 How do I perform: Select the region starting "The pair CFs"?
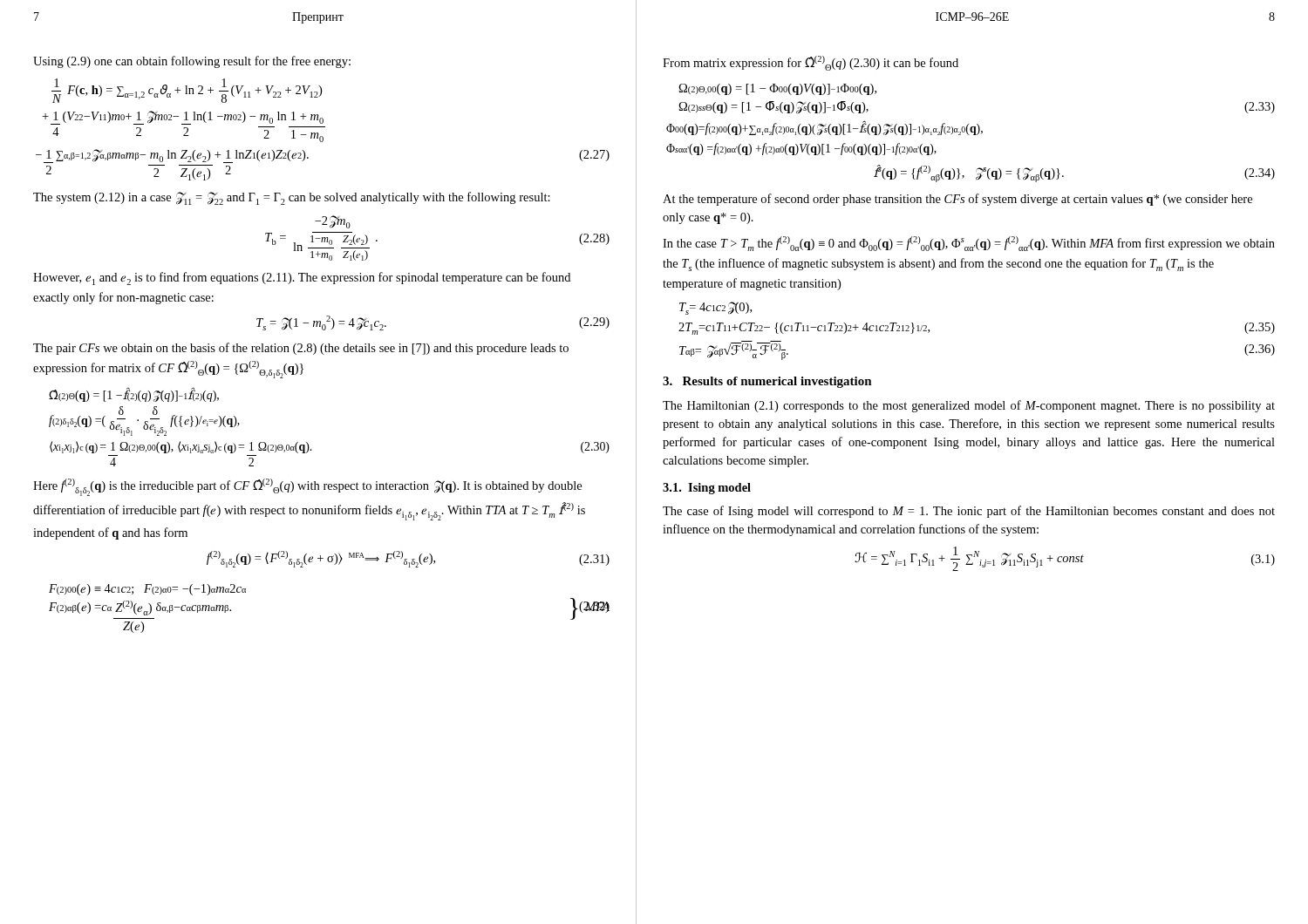coord(301,360)
